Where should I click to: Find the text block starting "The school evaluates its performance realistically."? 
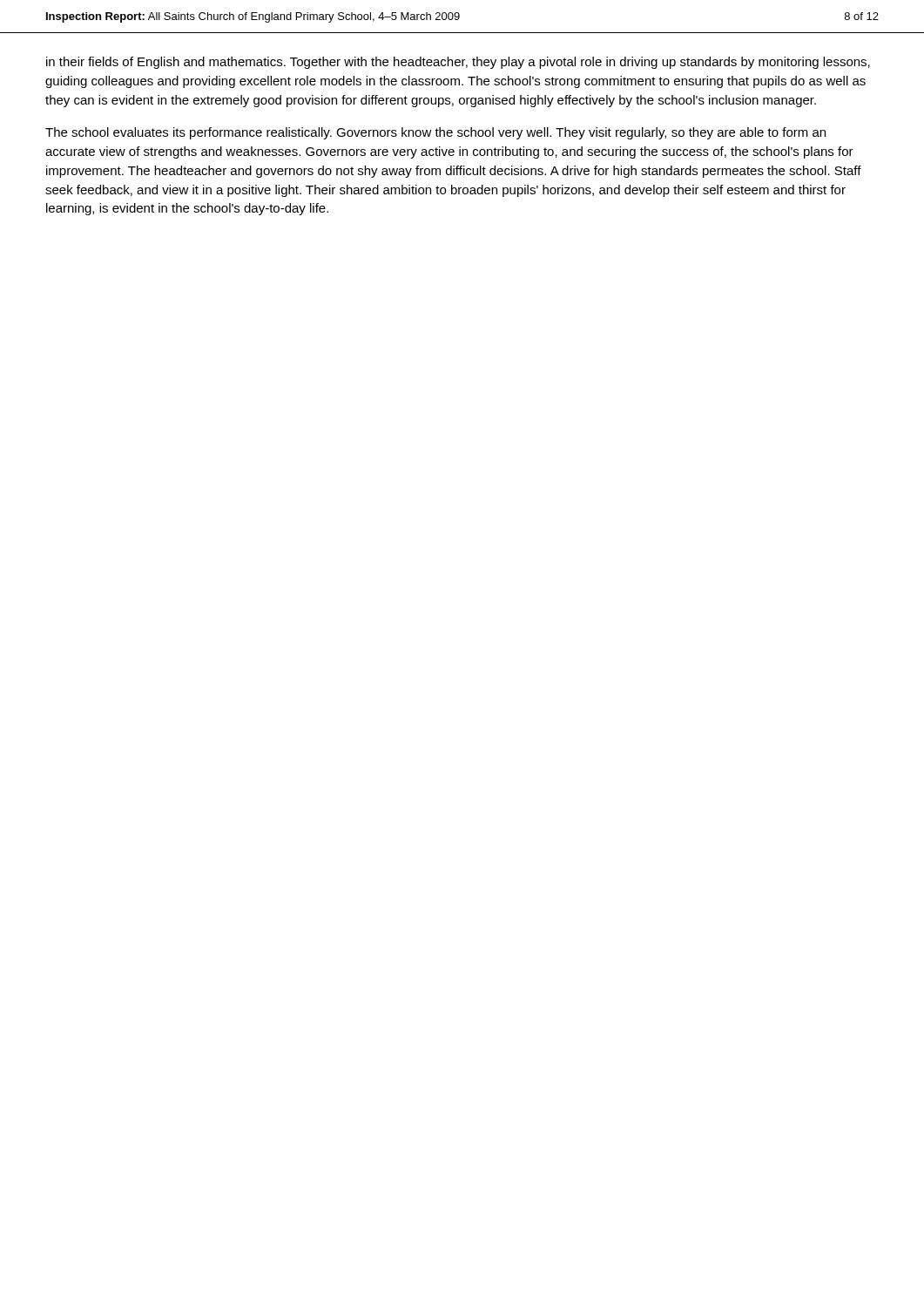tap(453, 170)
